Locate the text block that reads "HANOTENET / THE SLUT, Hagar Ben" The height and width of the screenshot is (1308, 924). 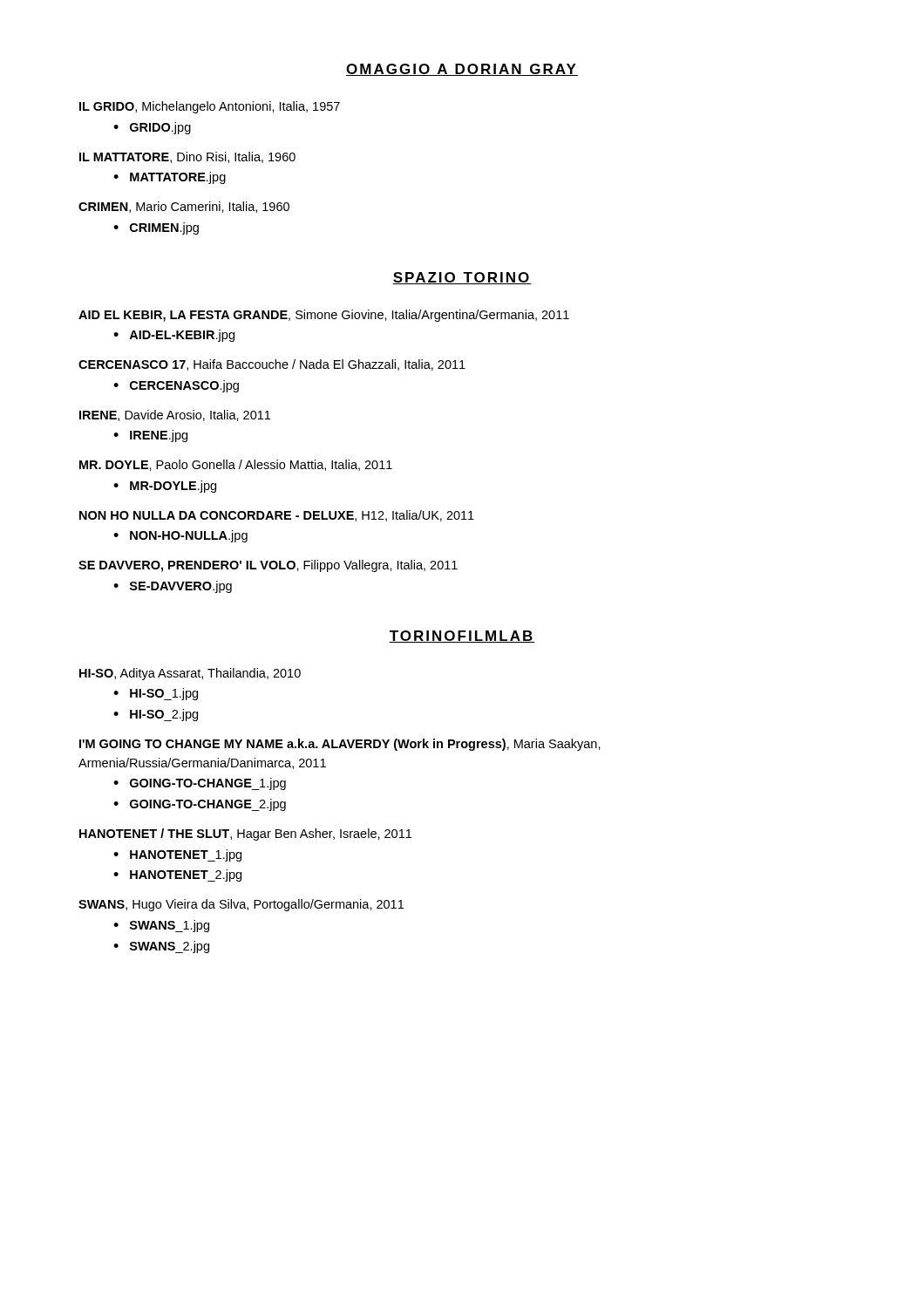pos(245,833)
